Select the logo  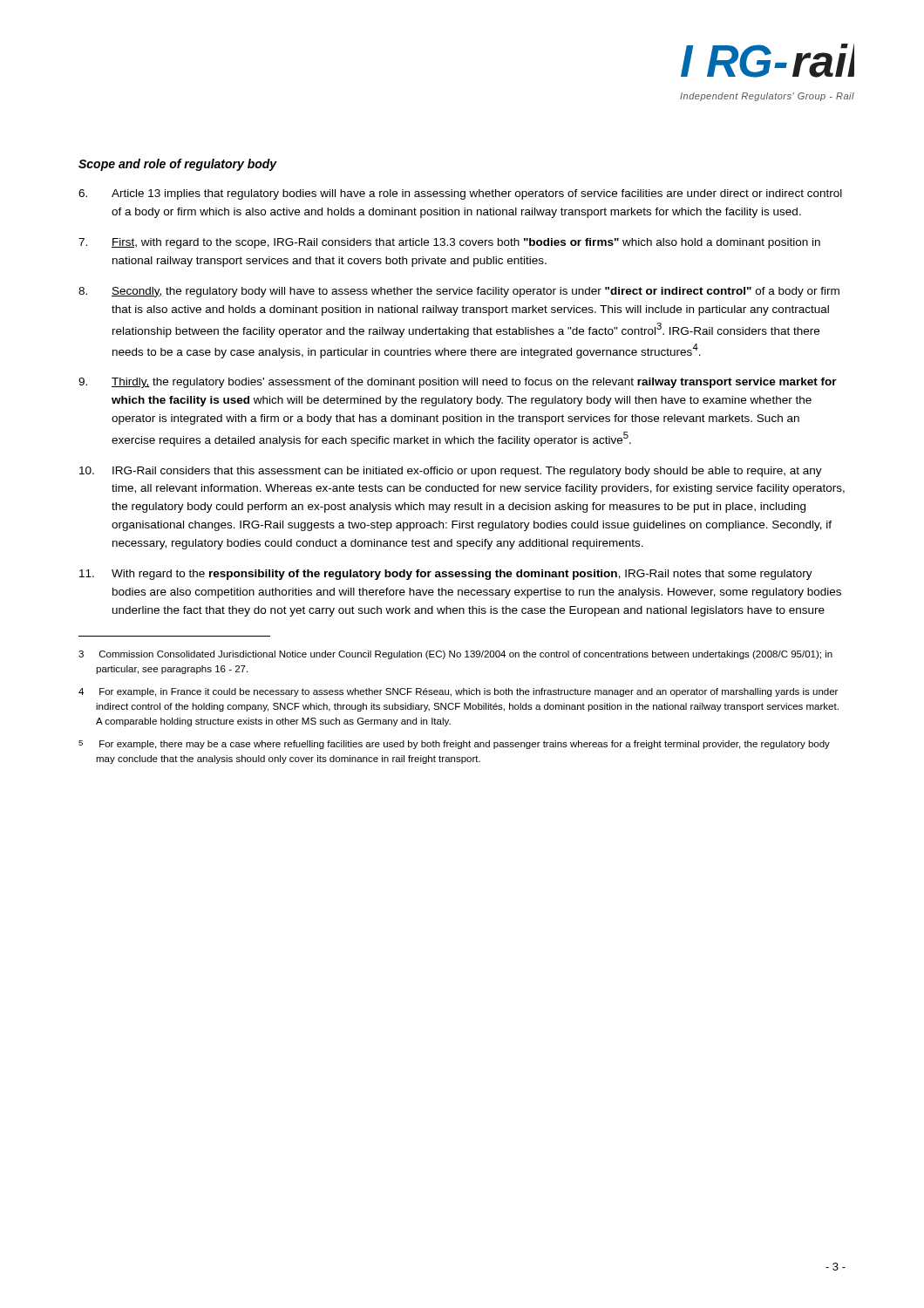[767, 68]
